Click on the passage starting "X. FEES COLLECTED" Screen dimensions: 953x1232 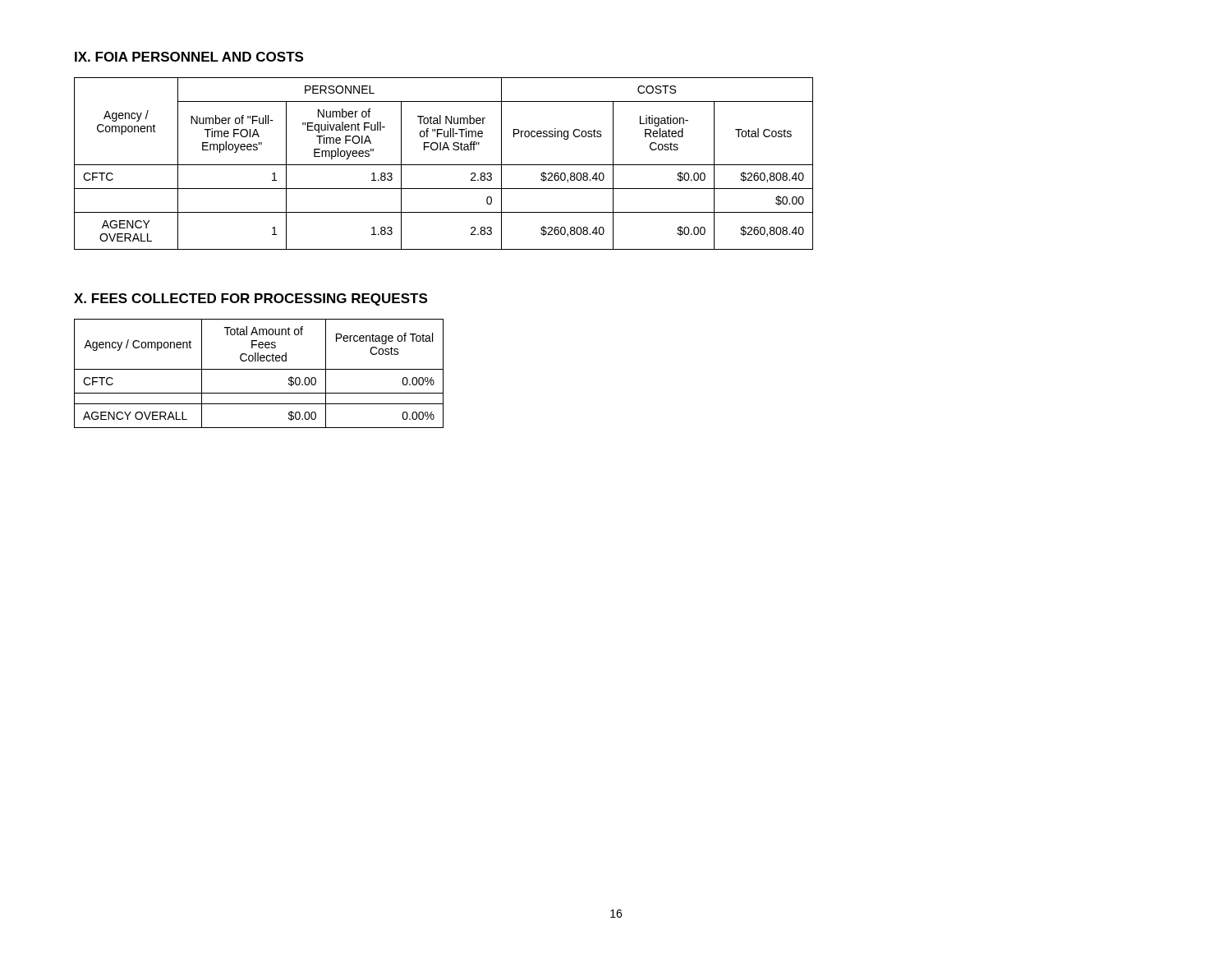point(251,299)
